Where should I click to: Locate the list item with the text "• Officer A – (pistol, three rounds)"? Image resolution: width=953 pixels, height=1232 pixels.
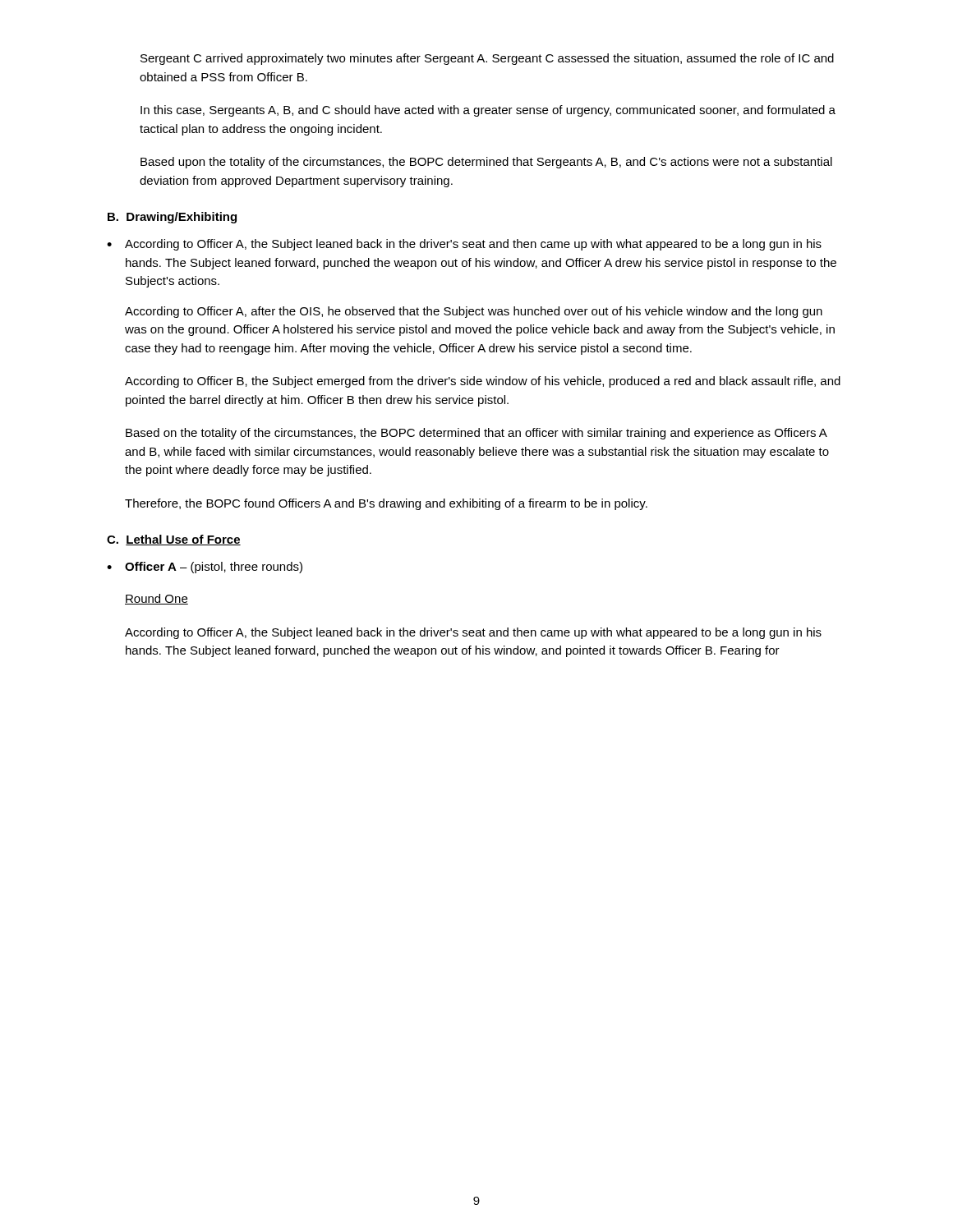pyautogui.click(x=205, y=568)
